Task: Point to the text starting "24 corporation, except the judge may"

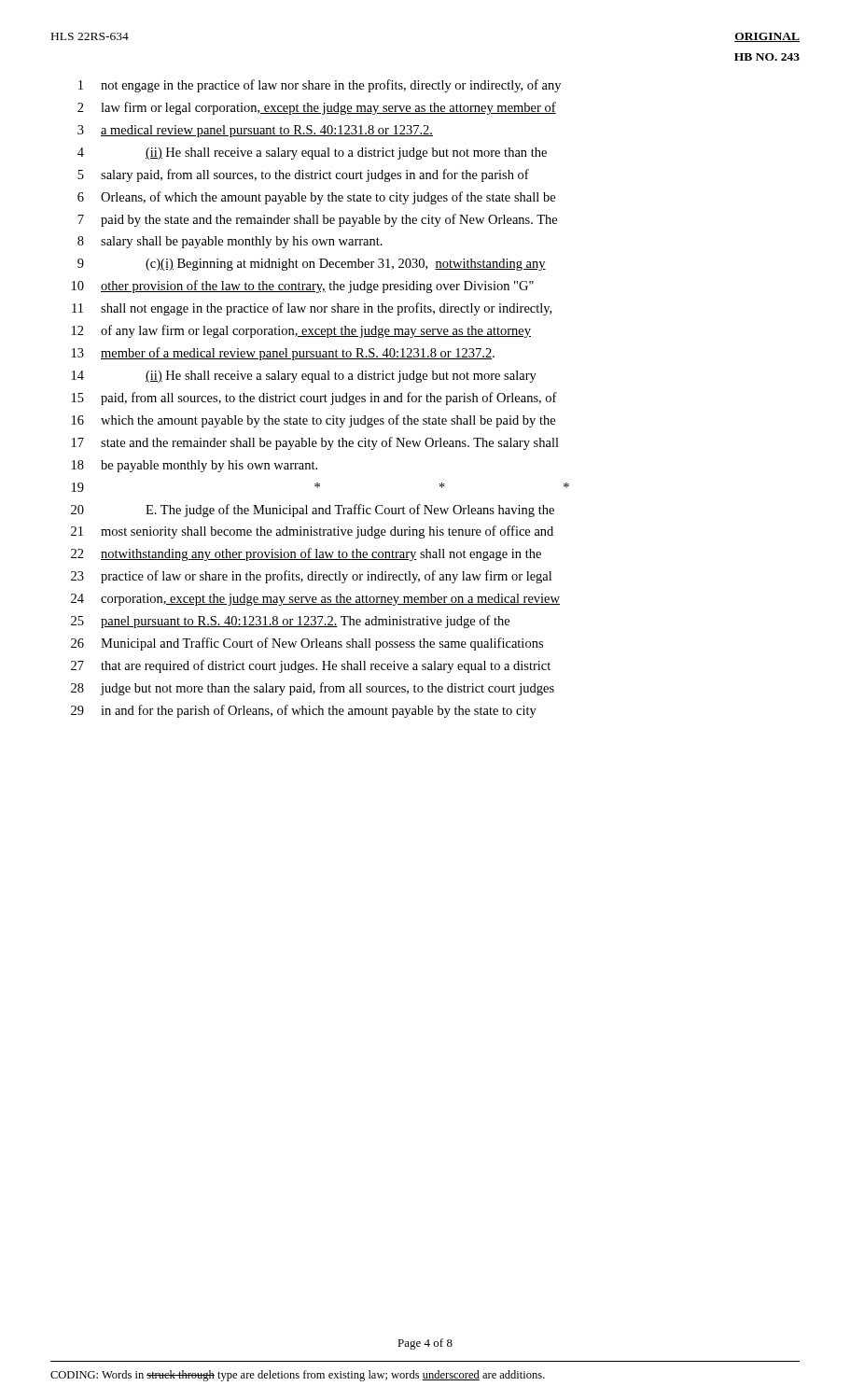Action: pos(425,599)
